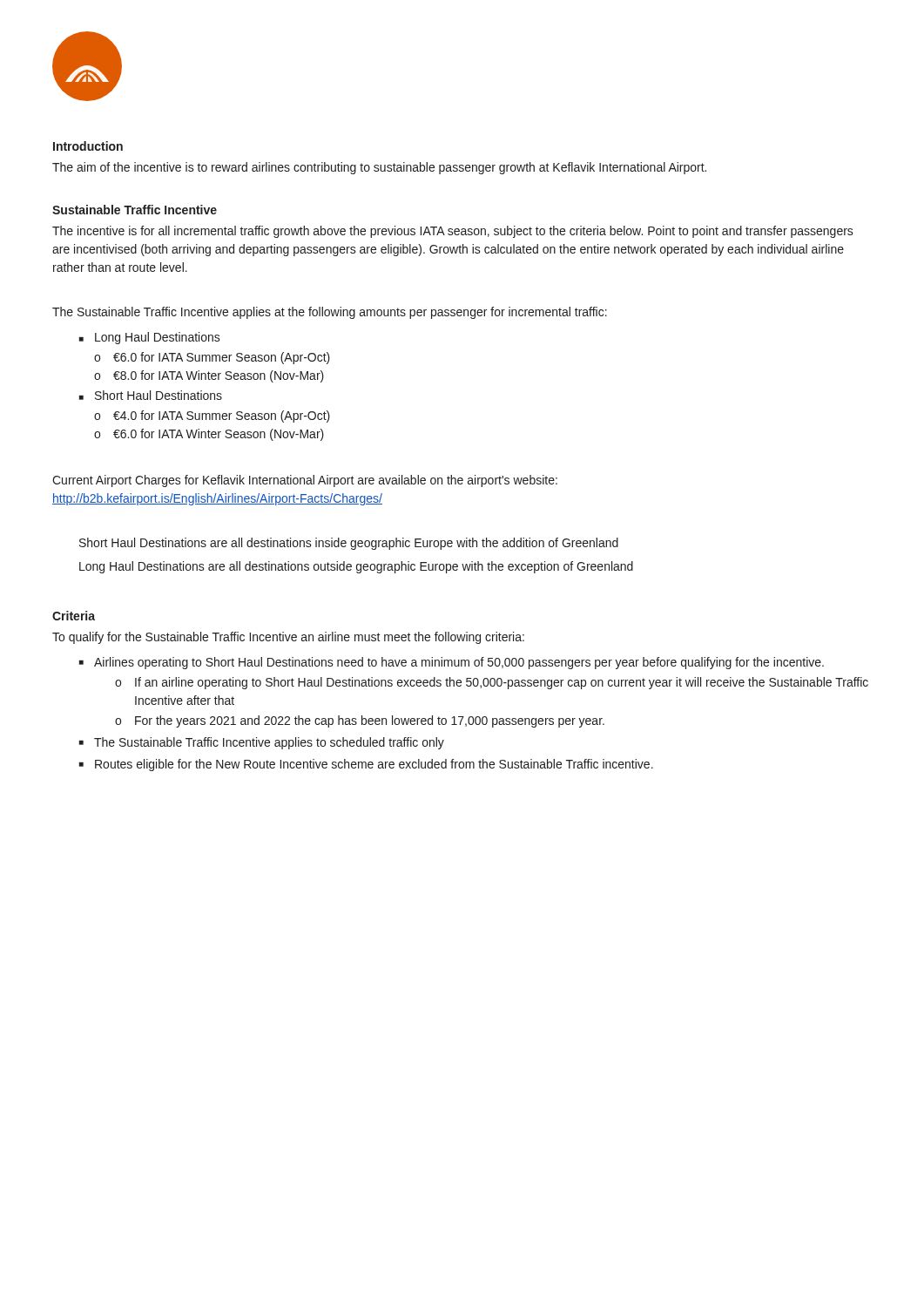Locate the list item containing "■ Airlines operating to"
Image resolution: width=924 pixels, height=1307 pixels.
coord(452,663)
